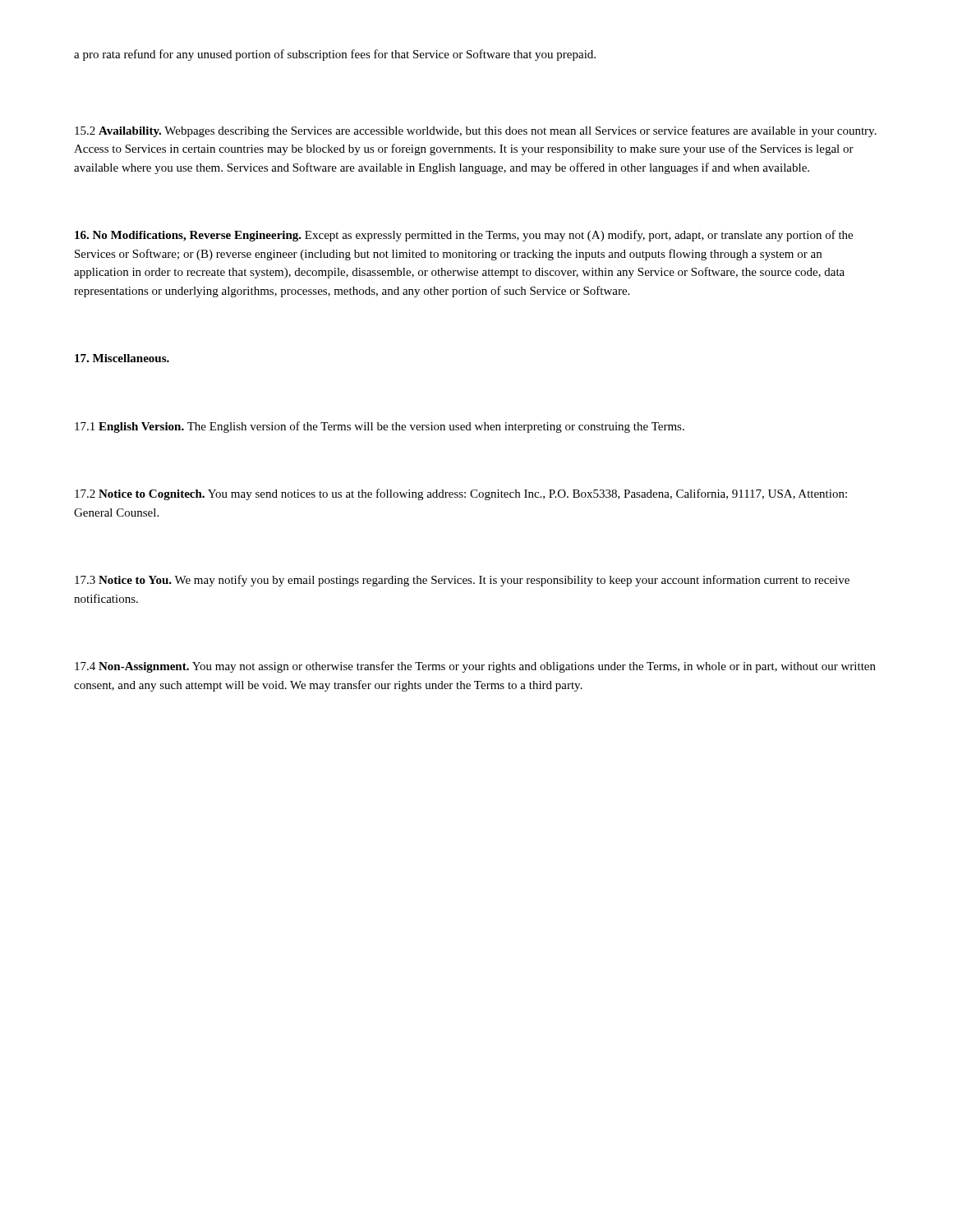Find the block starting "1 English Version. The English version of"
Screen dimensions: 1232x953
click(x=379, y=426)
